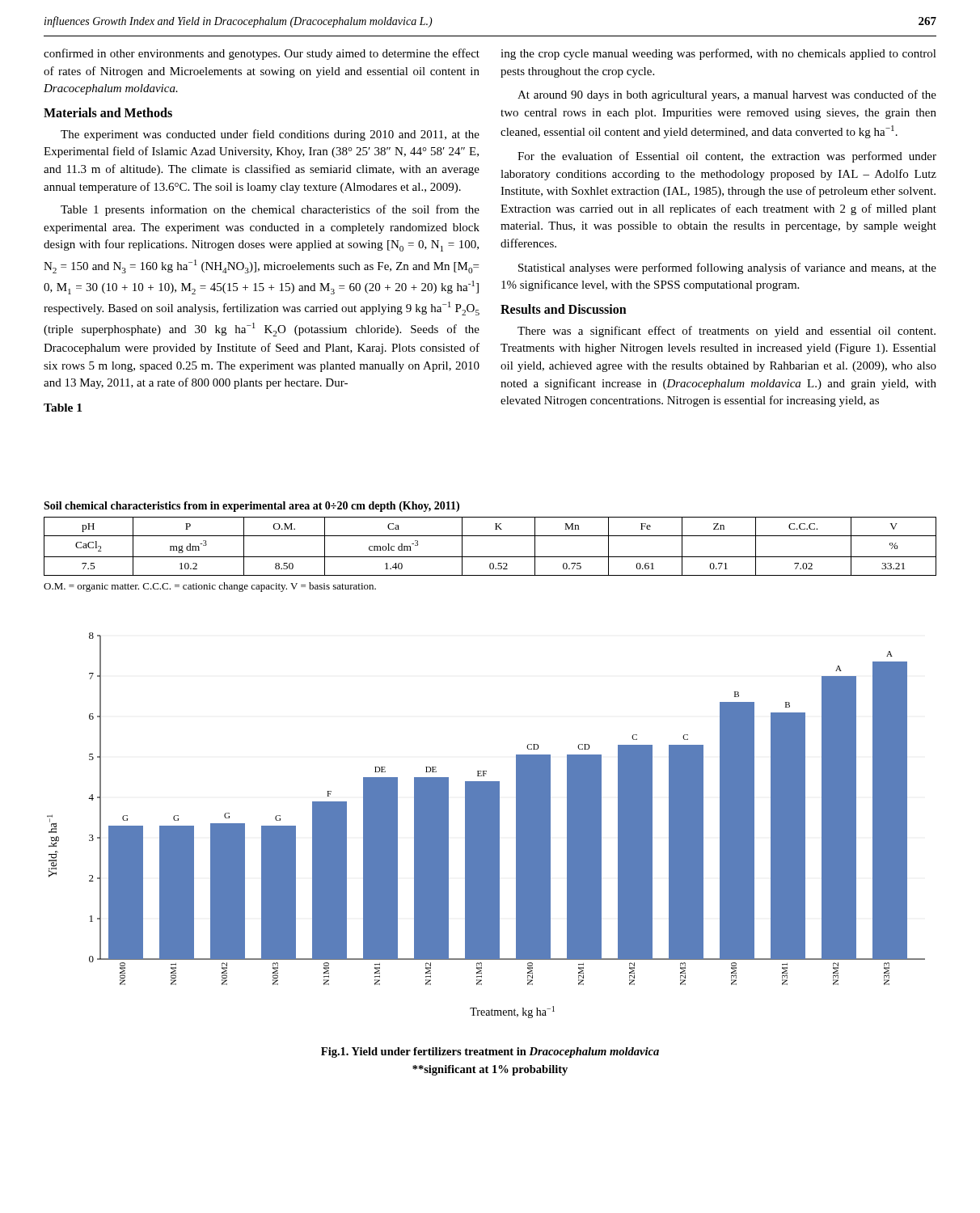Find a footnote
This screenshot has height=1213, width=980.
(x=210, y=586)
